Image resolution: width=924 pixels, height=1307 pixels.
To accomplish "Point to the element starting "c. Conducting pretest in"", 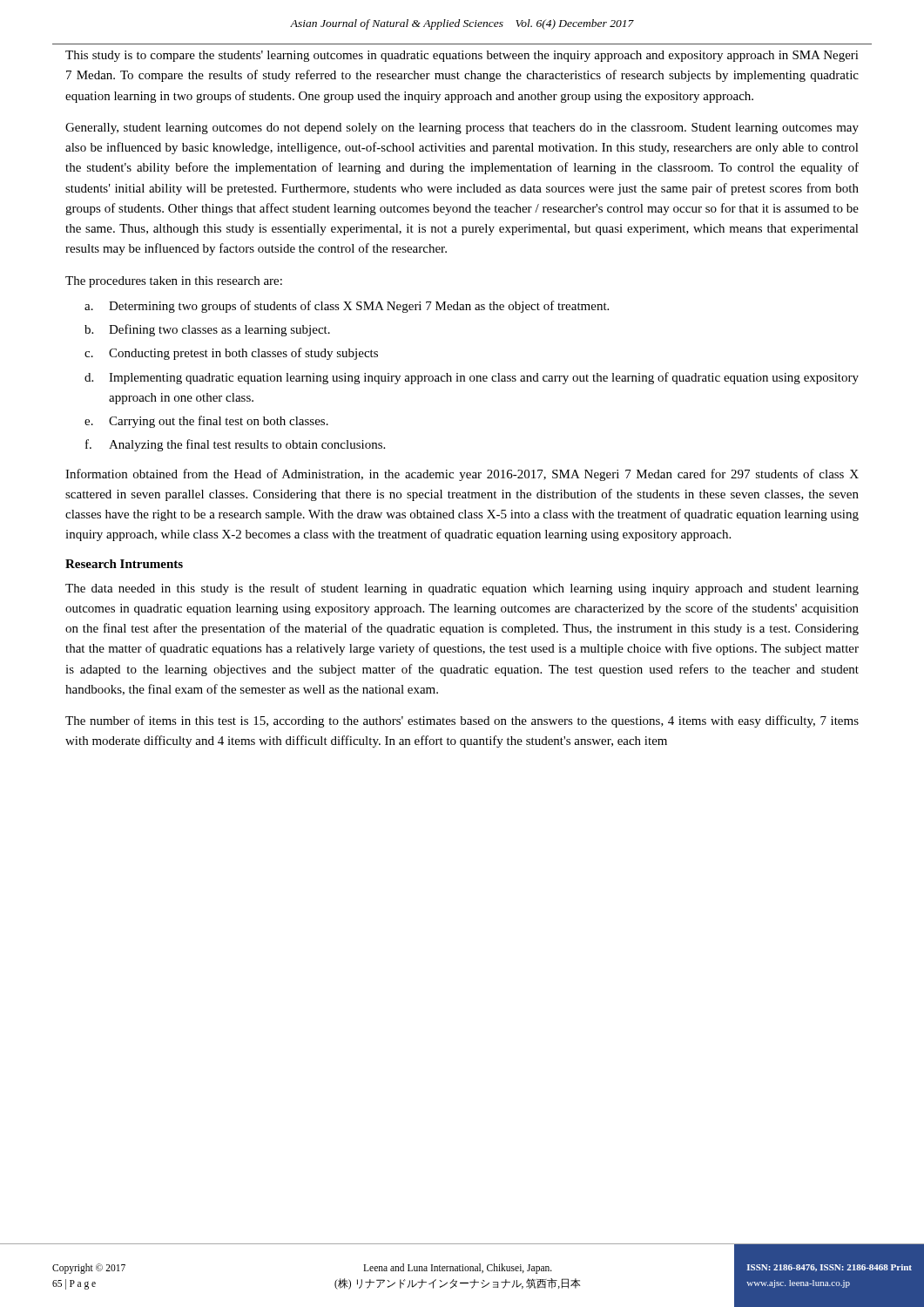I will pos(231,354).
